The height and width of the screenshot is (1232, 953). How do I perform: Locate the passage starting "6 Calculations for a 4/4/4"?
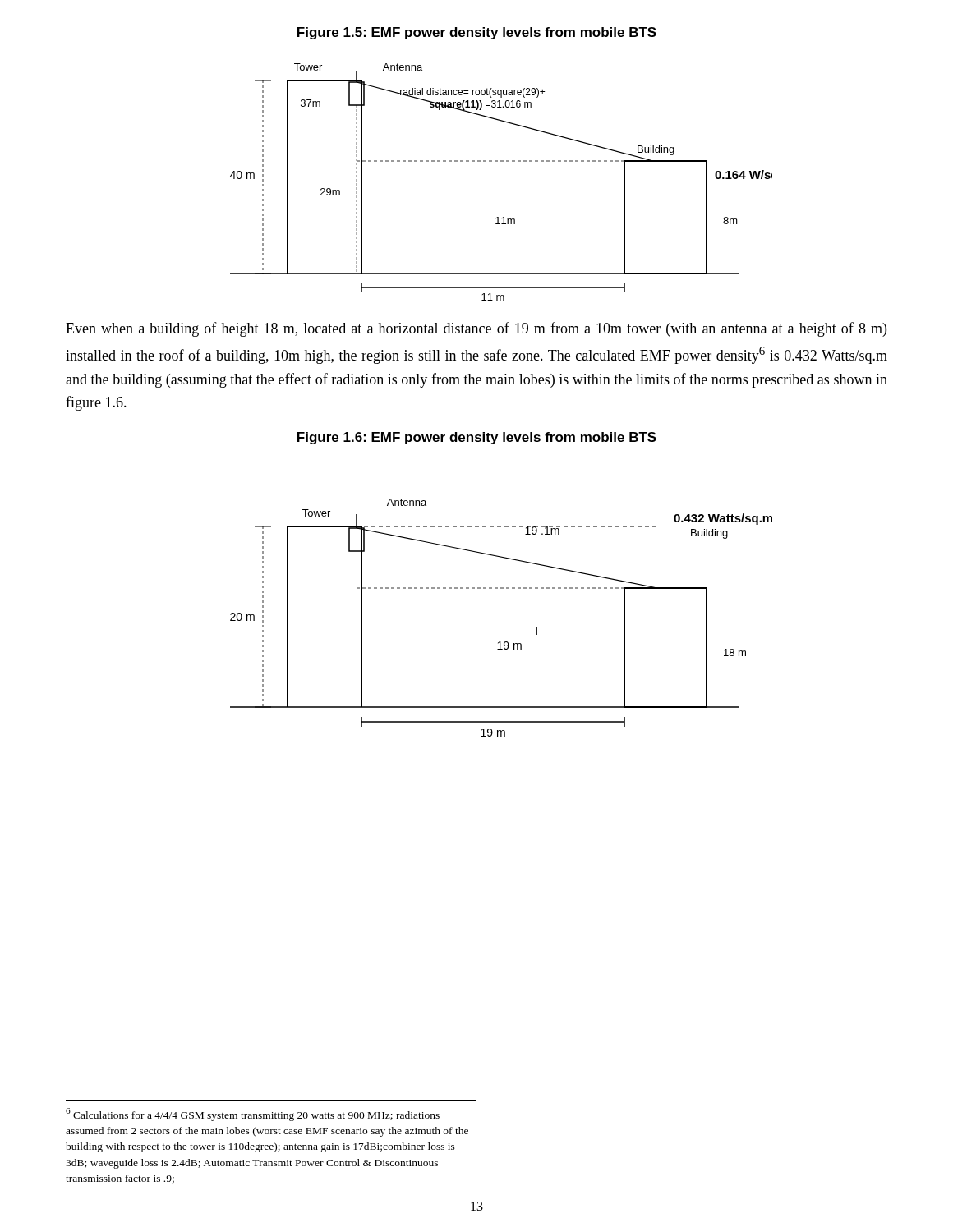pos(267,1145)
